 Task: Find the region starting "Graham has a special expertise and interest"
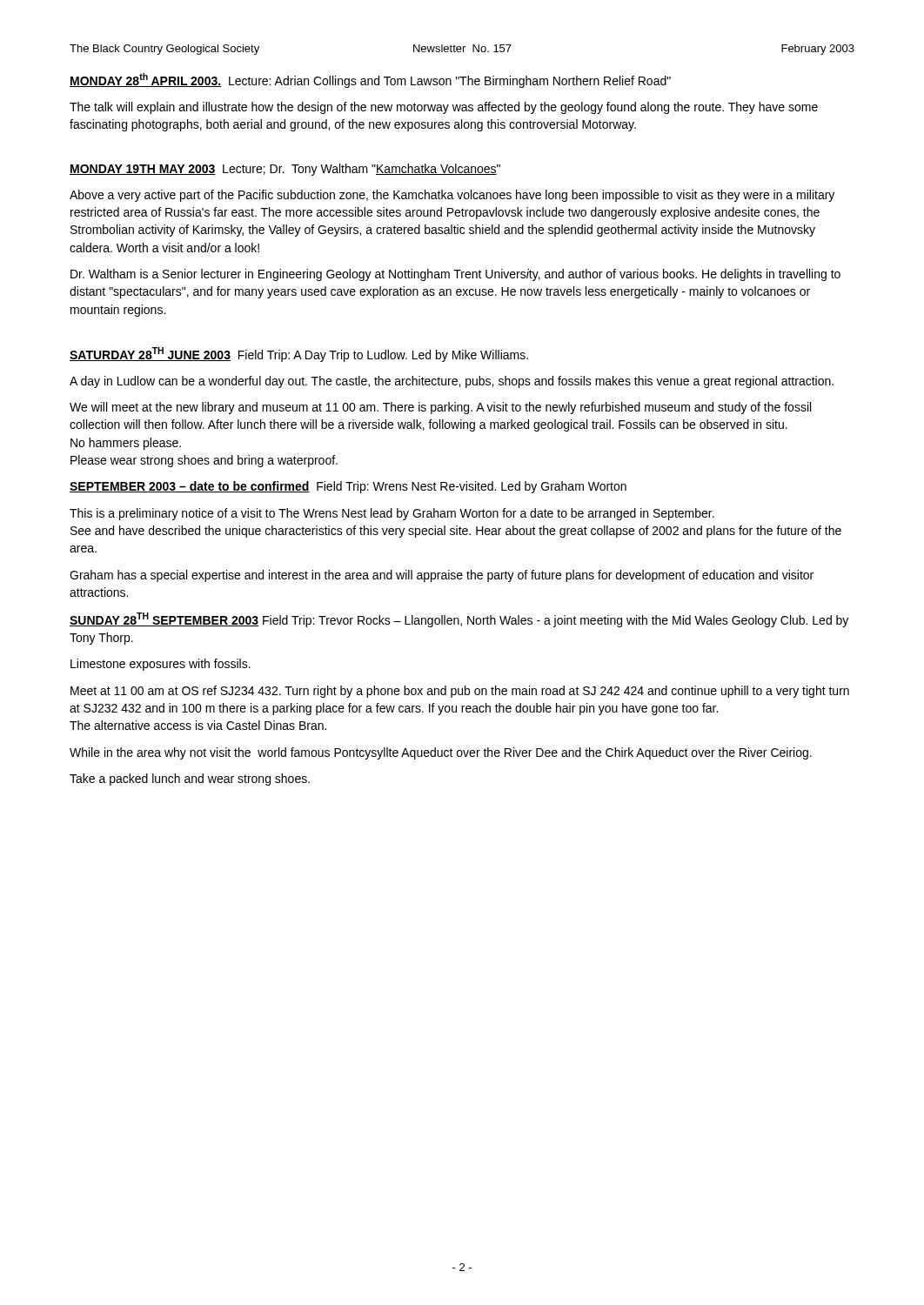[442, 583]
